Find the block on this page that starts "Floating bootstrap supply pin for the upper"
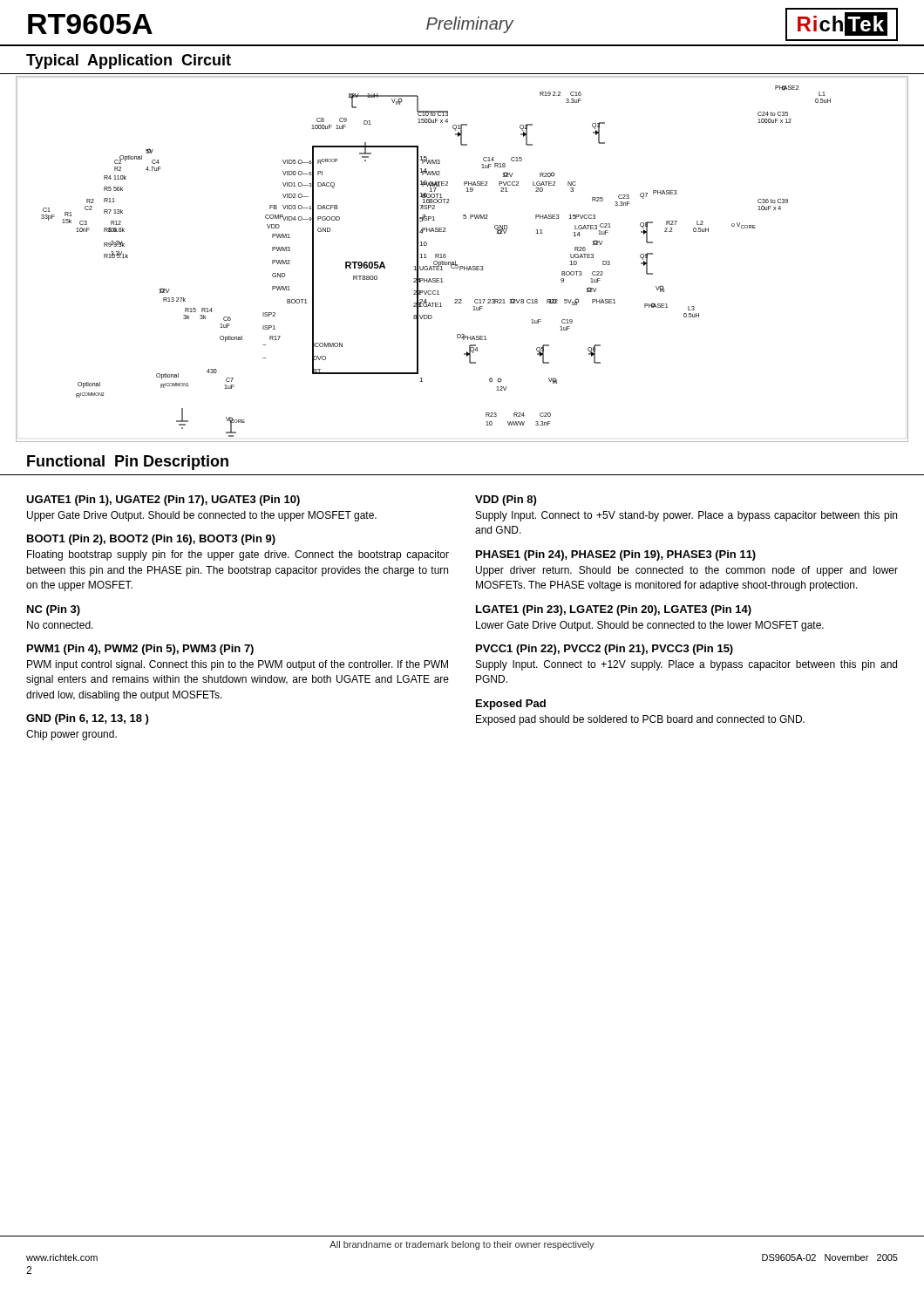The image size is (924, 1308). pos(238,570)
